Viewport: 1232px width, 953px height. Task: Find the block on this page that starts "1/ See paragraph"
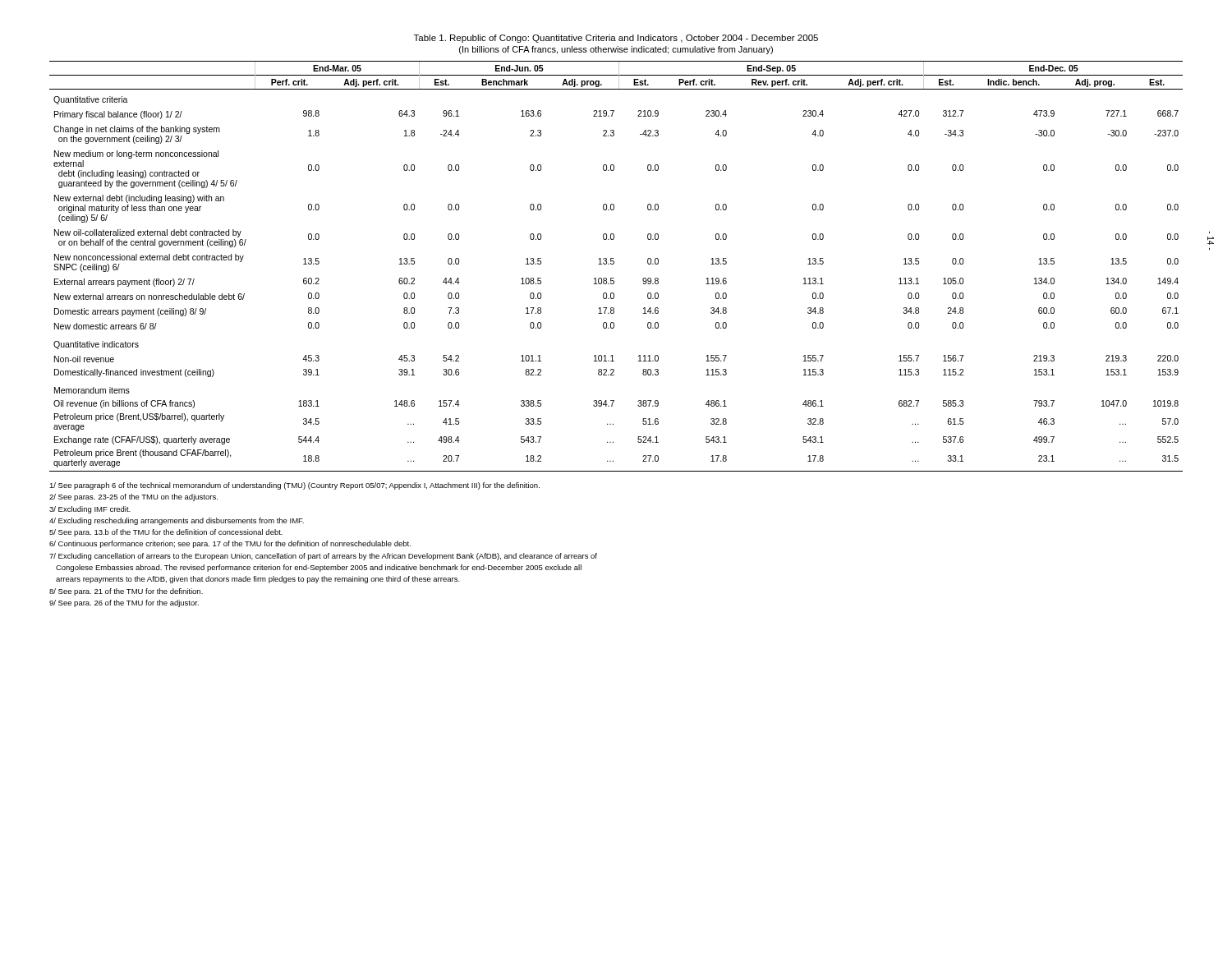pyautogui.click(x=294, y=486)
